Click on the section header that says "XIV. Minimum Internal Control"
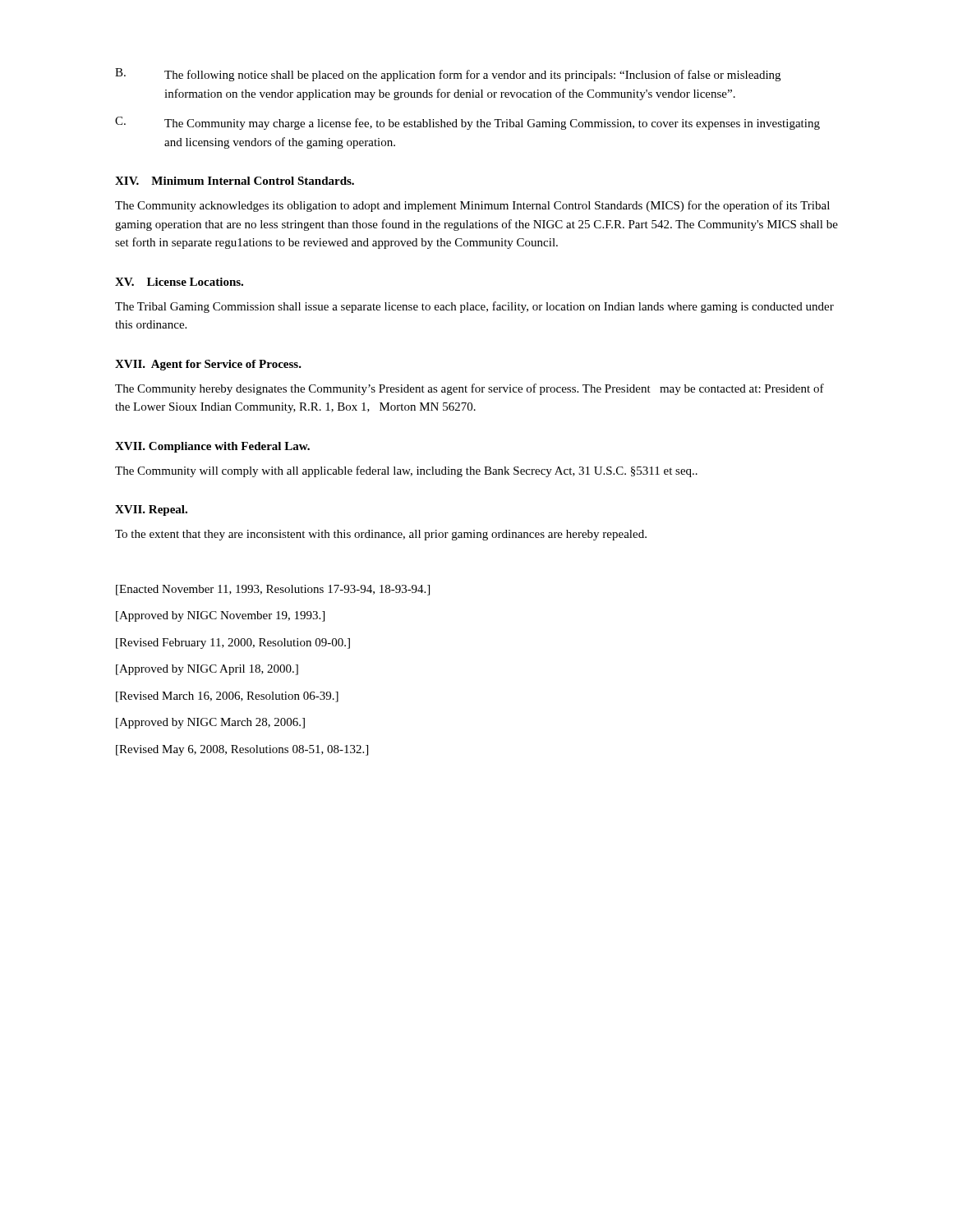The height and width of the screenshot is (1232, 953). click(x=235, y=181)
